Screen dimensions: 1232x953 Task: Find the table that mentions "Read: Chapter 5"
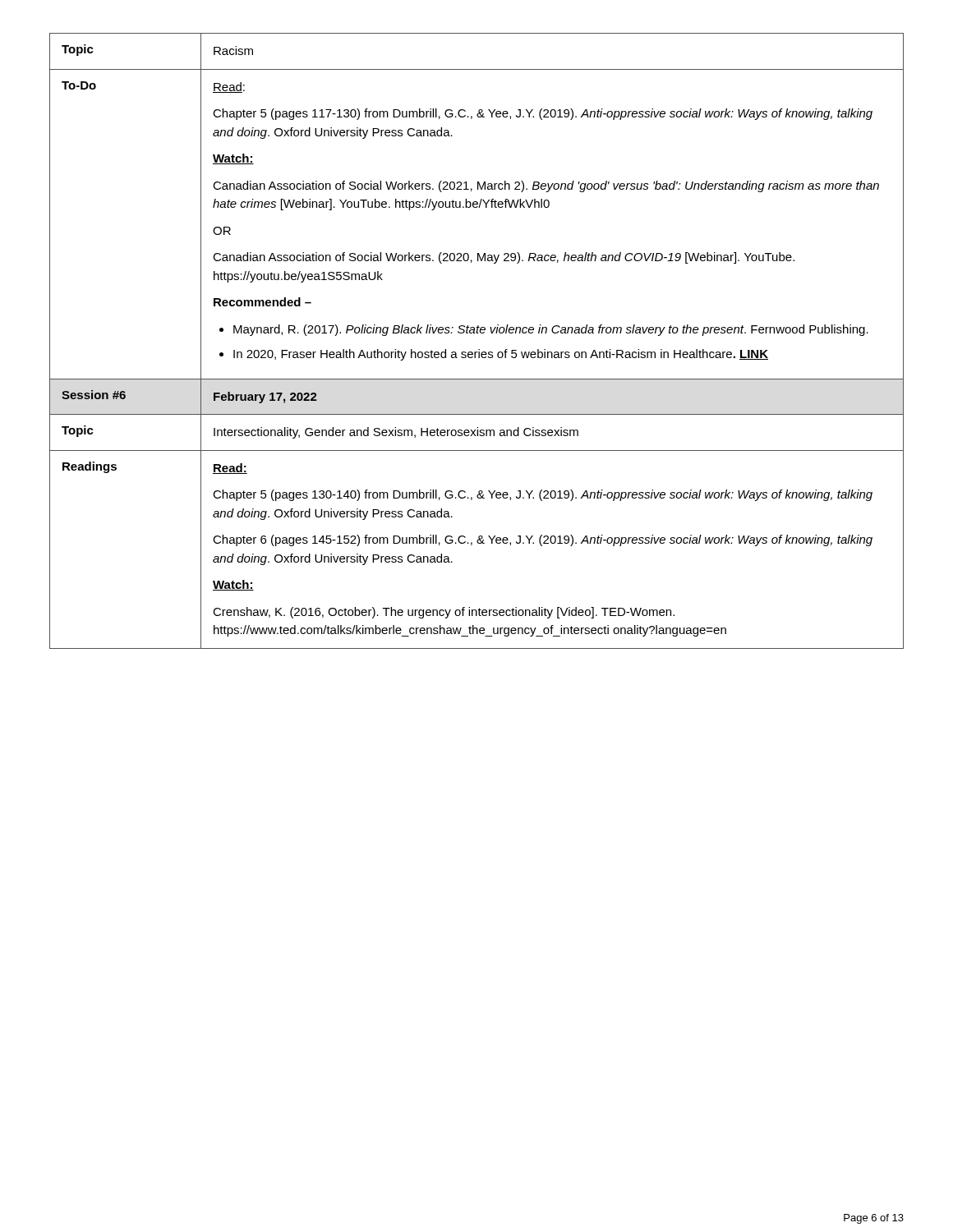pos(476,341)
